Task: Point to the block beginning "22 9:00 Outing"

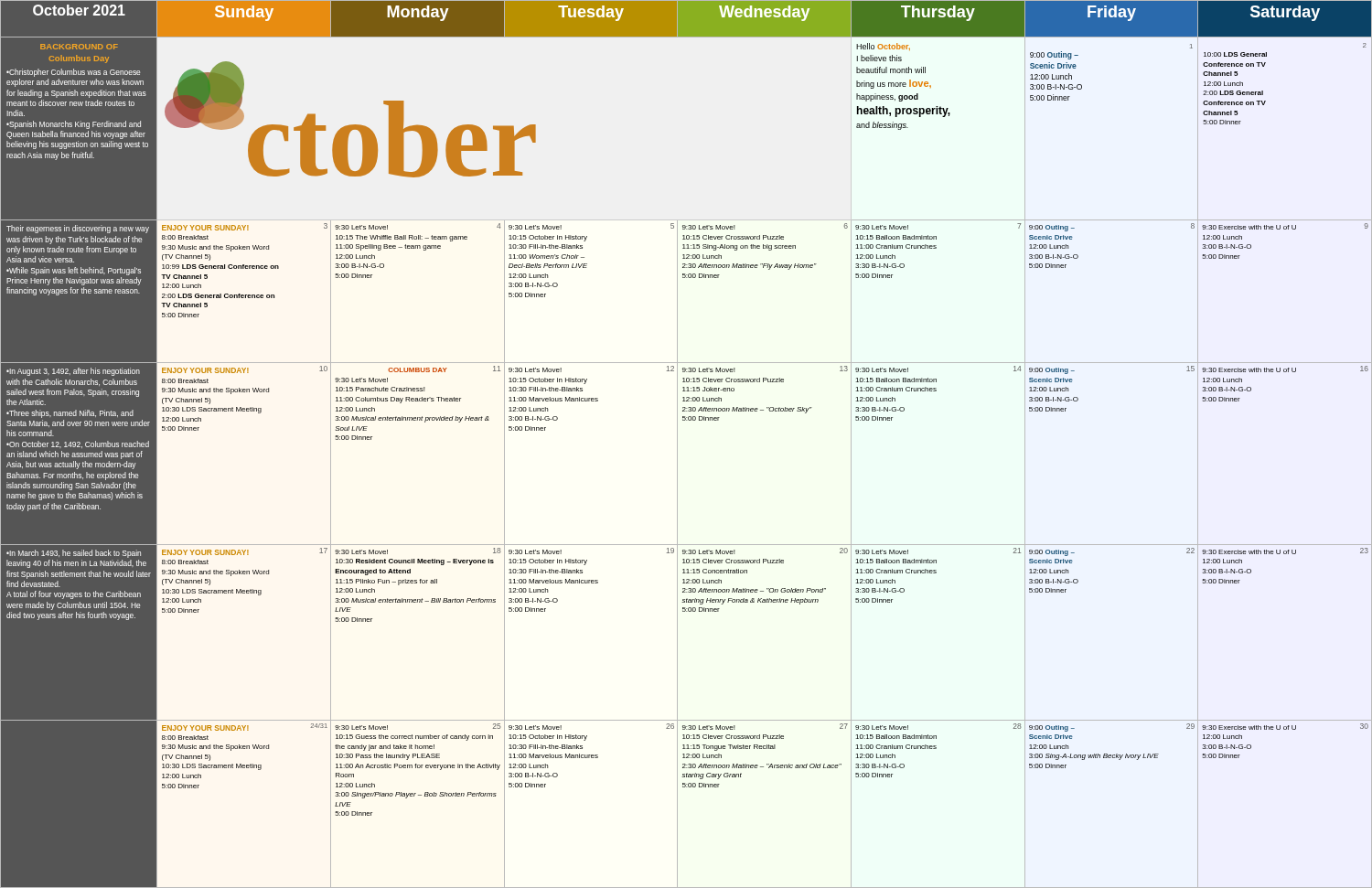Action: (1051, 552)
